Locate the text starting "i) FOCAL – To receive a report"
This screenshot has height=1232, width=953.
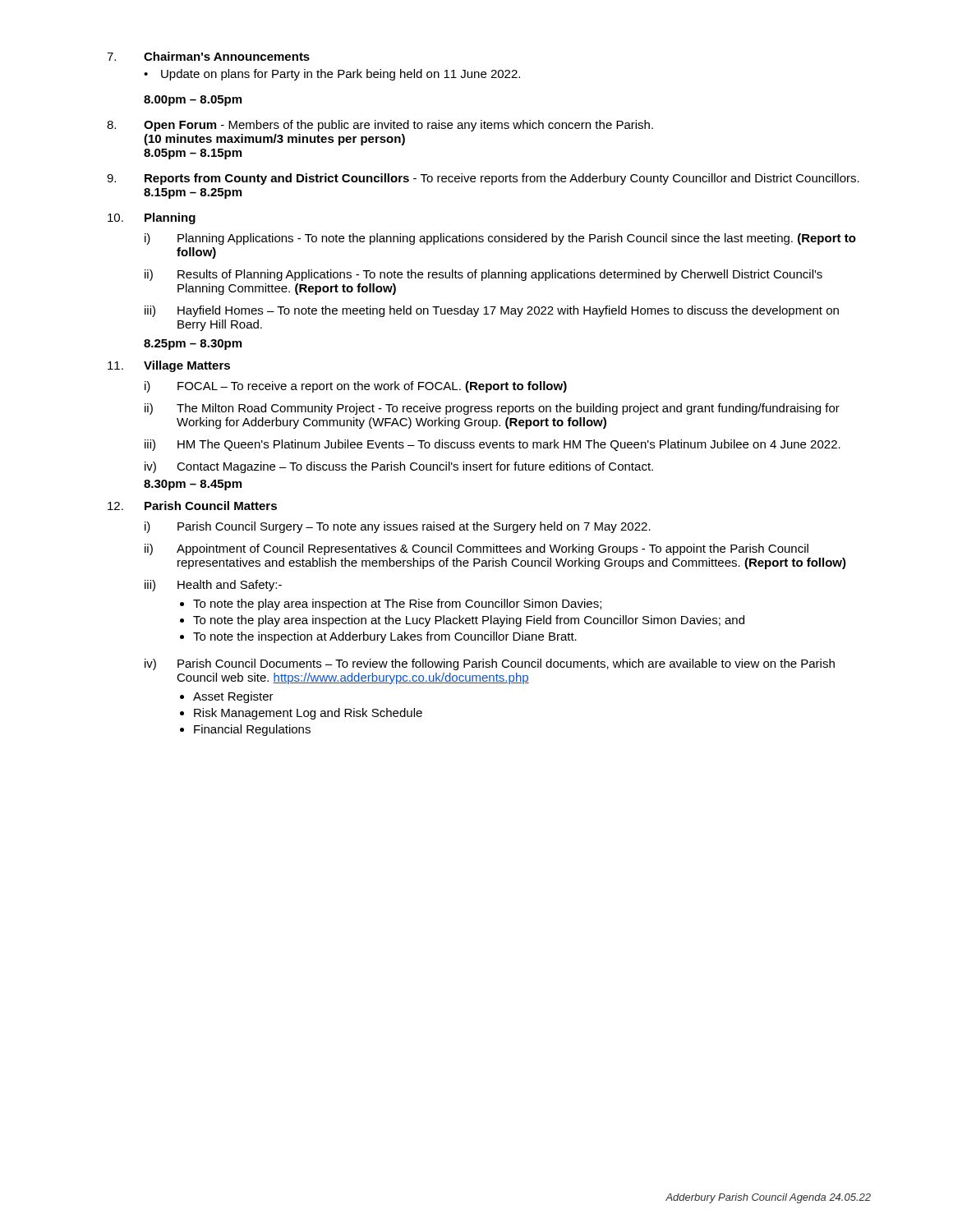(x=355, y=386)
